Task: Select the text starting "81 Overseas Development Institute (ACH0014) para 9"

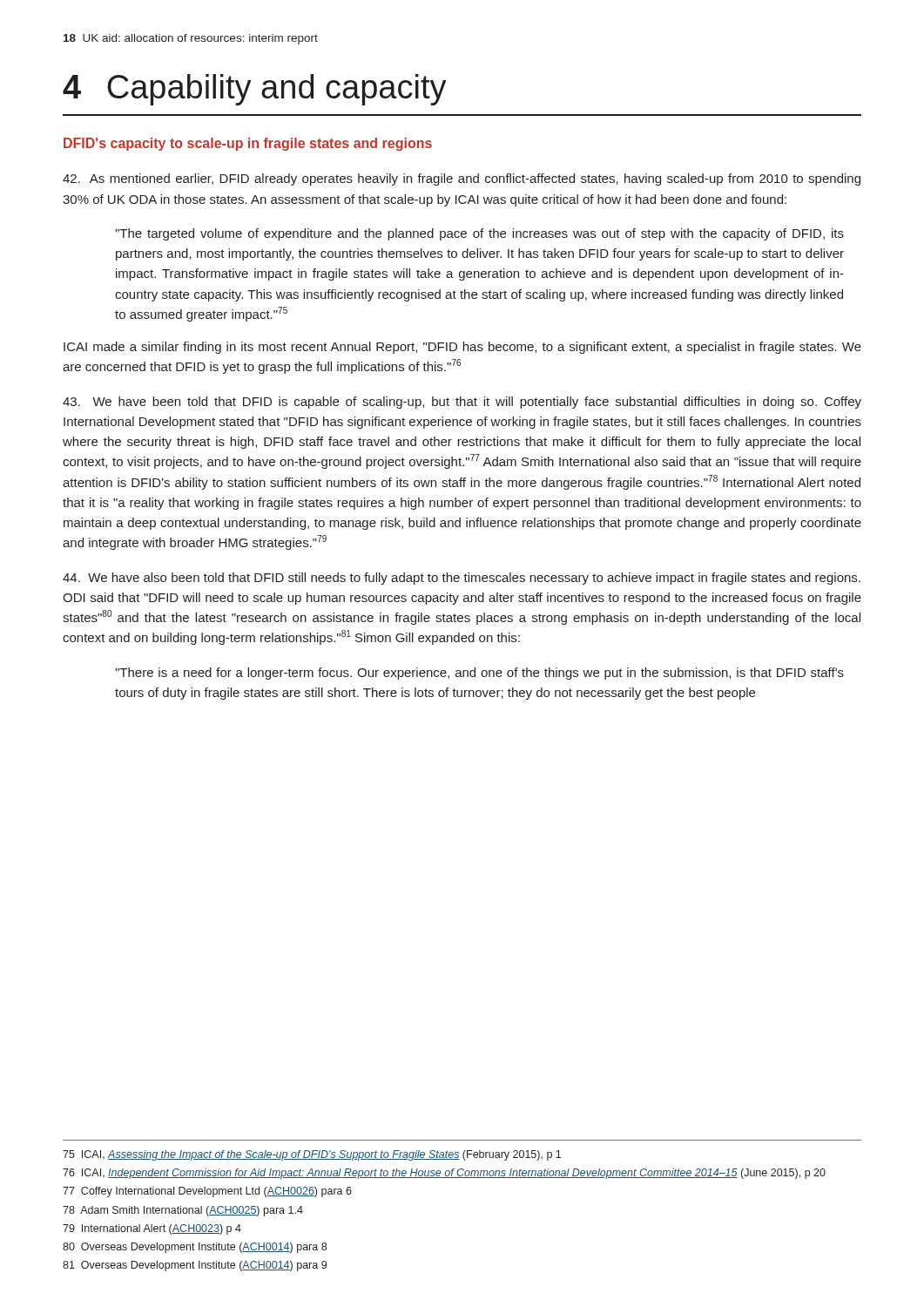Action: pos(195,1265)
